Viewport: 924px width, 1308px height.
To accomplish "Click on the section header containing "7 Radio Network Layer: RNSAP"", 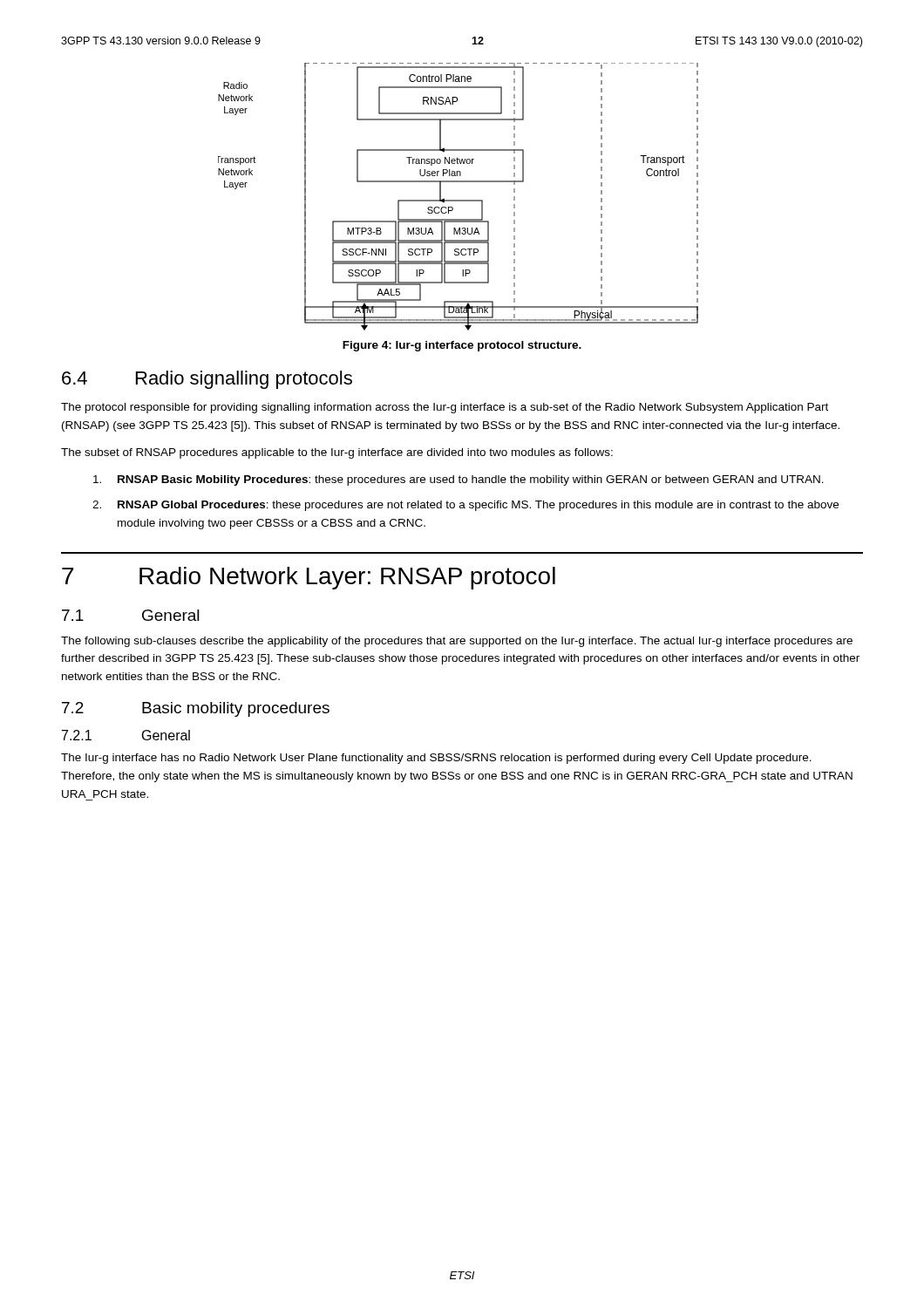I will pyautogui.click(x=309, y=576).
